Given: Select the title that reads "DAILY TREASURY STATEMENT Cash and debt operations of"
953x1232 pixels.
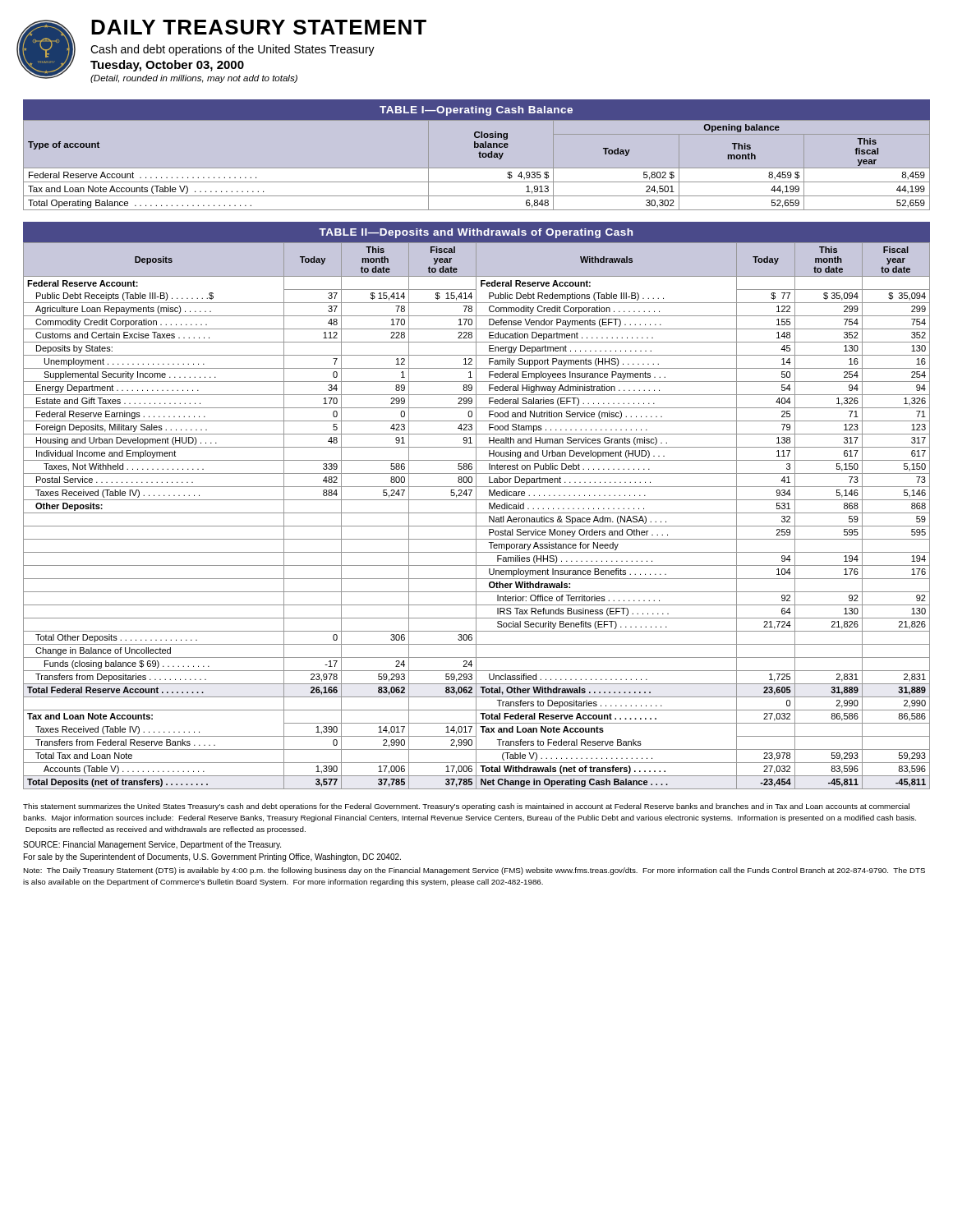Looking at the screenshot, I should coord(259,49).
